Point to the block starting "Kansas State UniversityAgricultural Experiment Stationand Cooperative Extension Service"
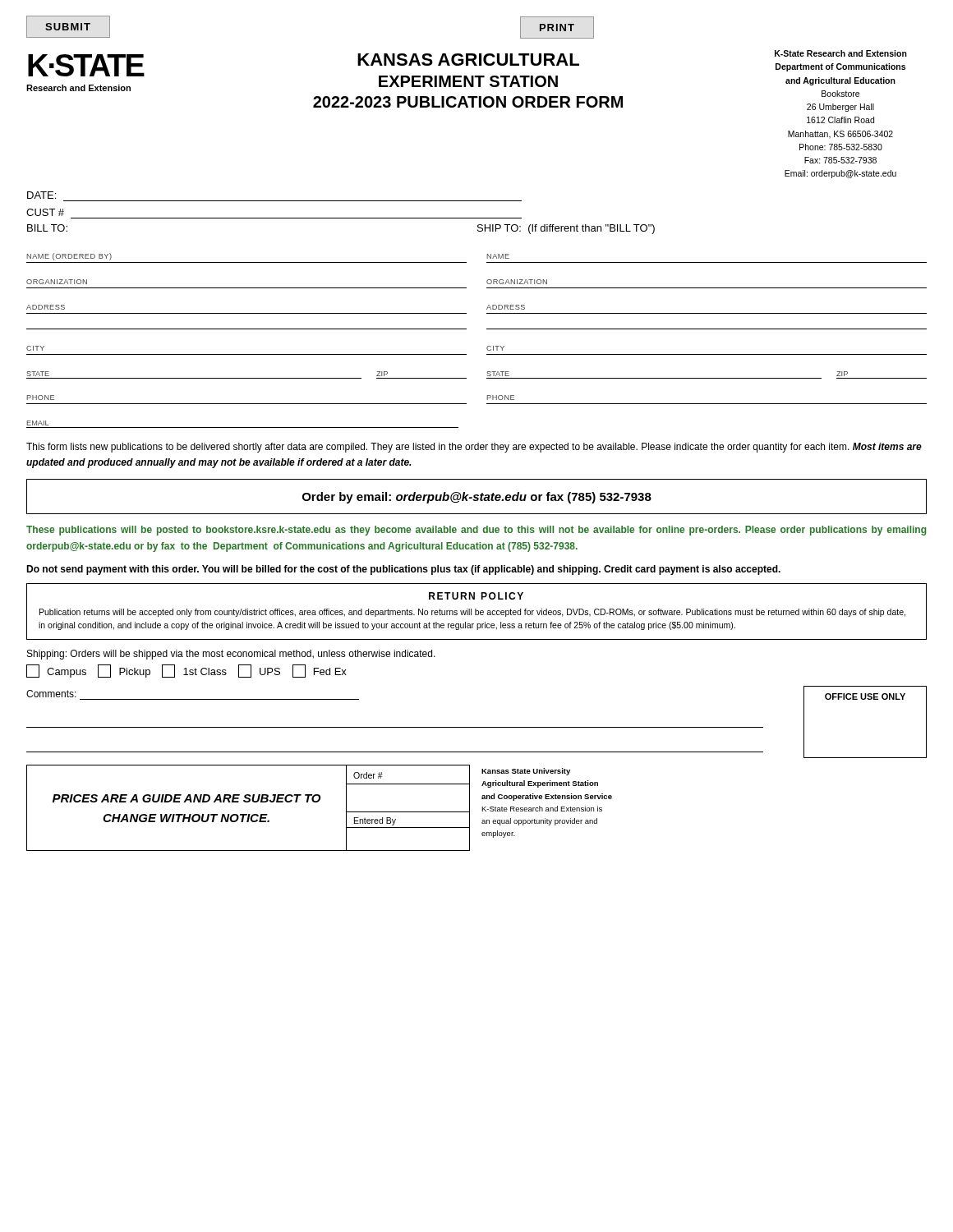This screenshot has height=1232, width=953. tap(547, 802)
